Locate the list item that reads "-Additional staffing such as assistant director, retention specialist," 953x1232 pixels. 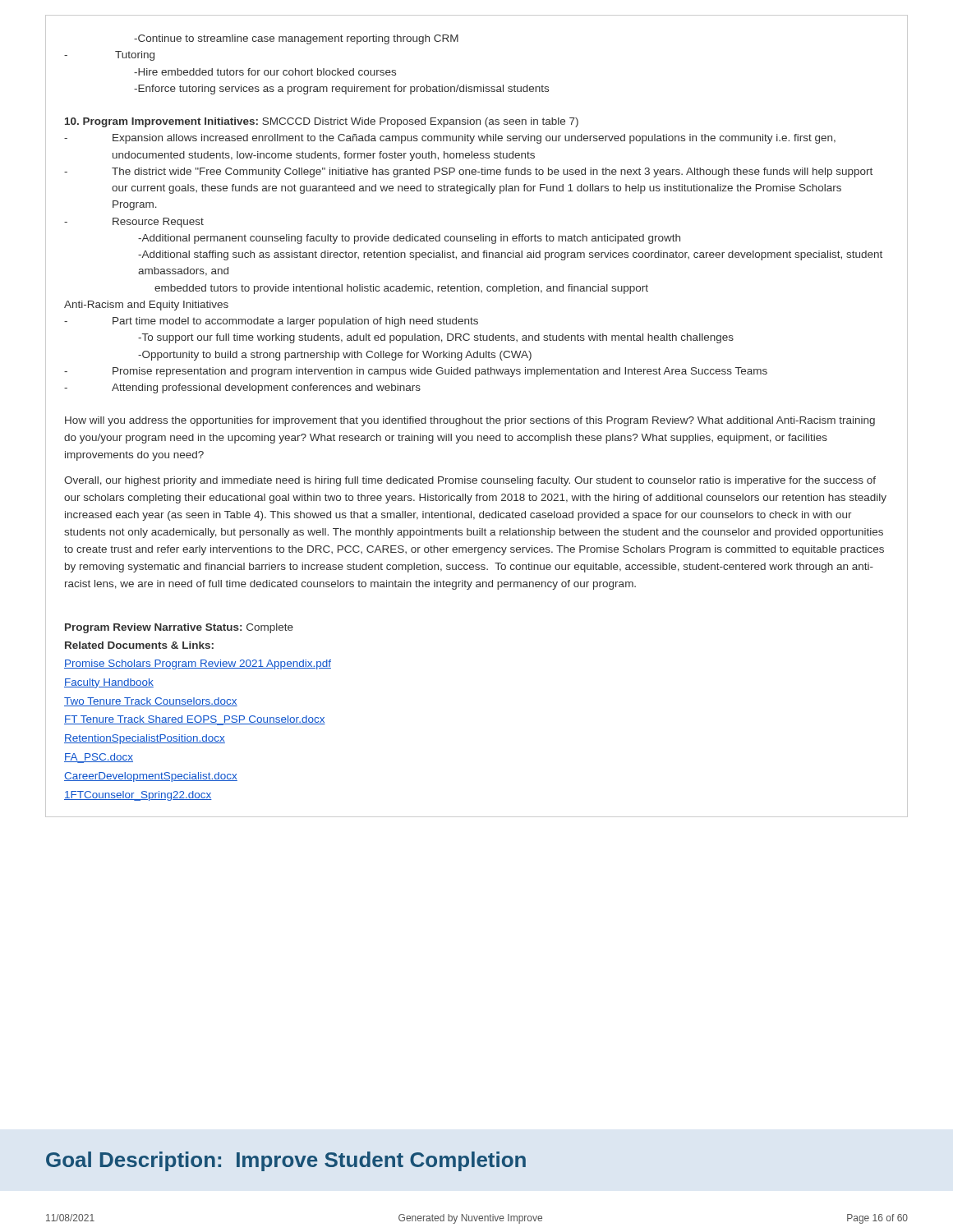[510, 262]
